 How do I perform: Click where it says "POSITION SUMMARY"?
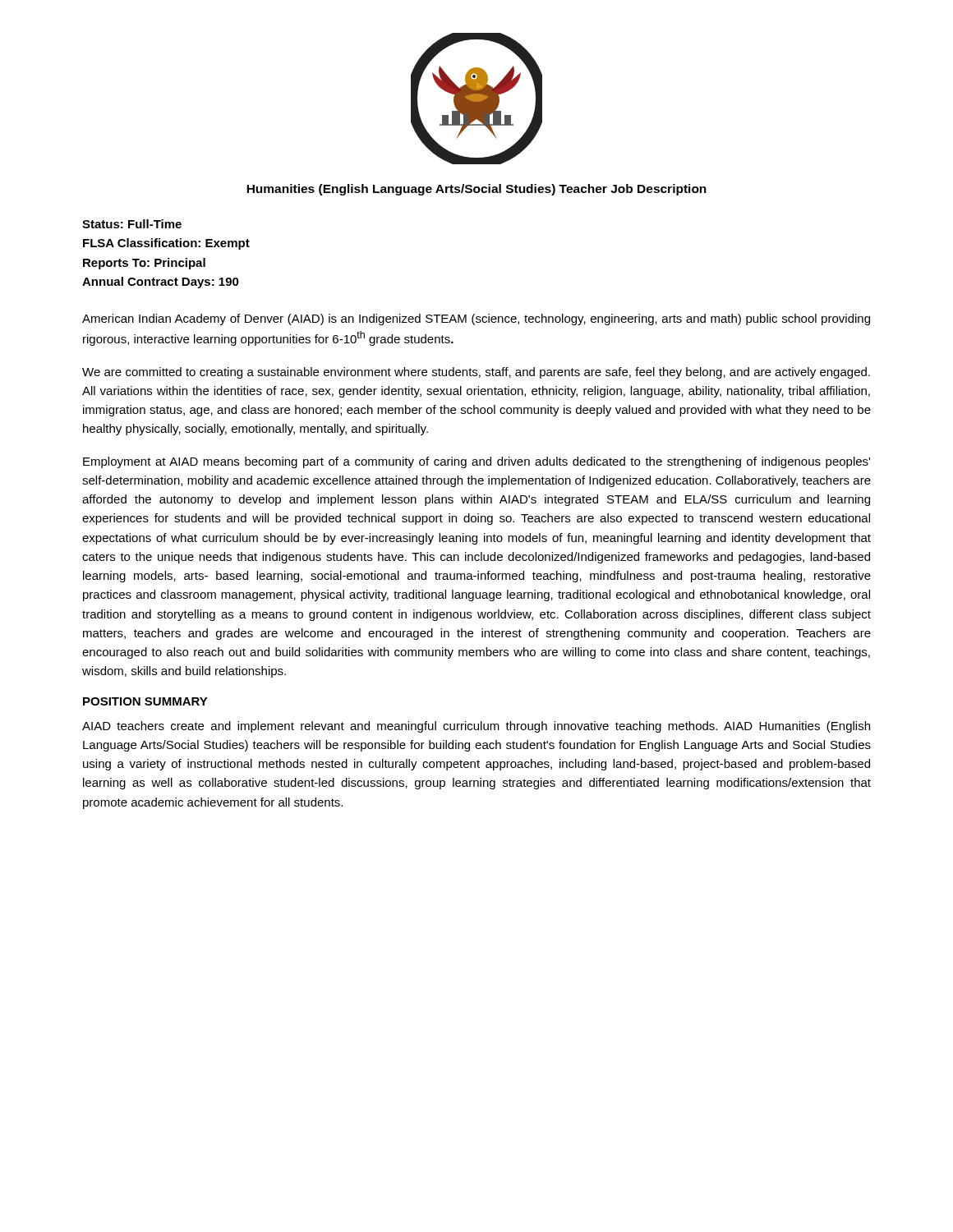[x=145, y=701]
